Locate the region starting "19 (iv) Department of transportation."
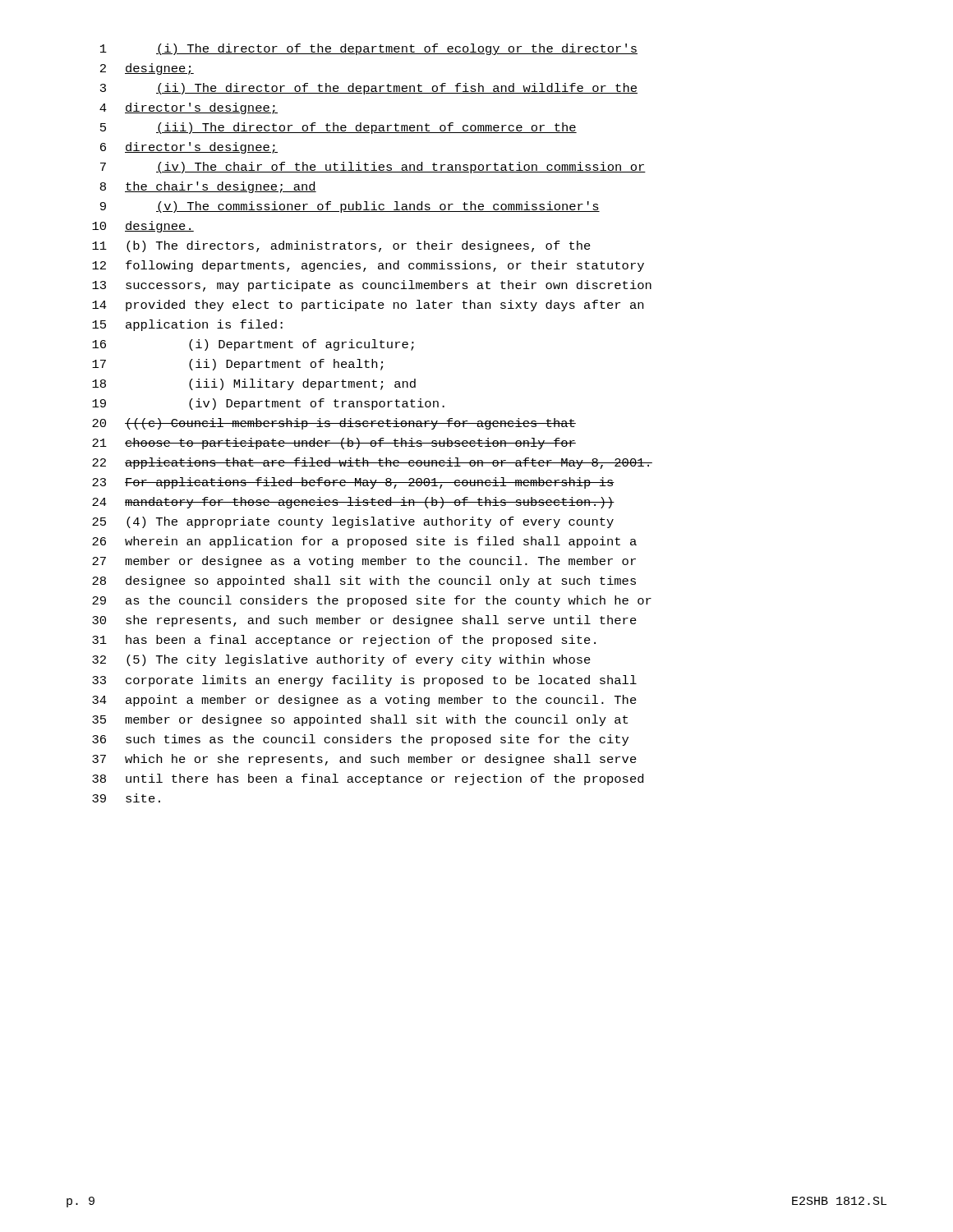The image size is (953, 1232). (x=268, y=404)
